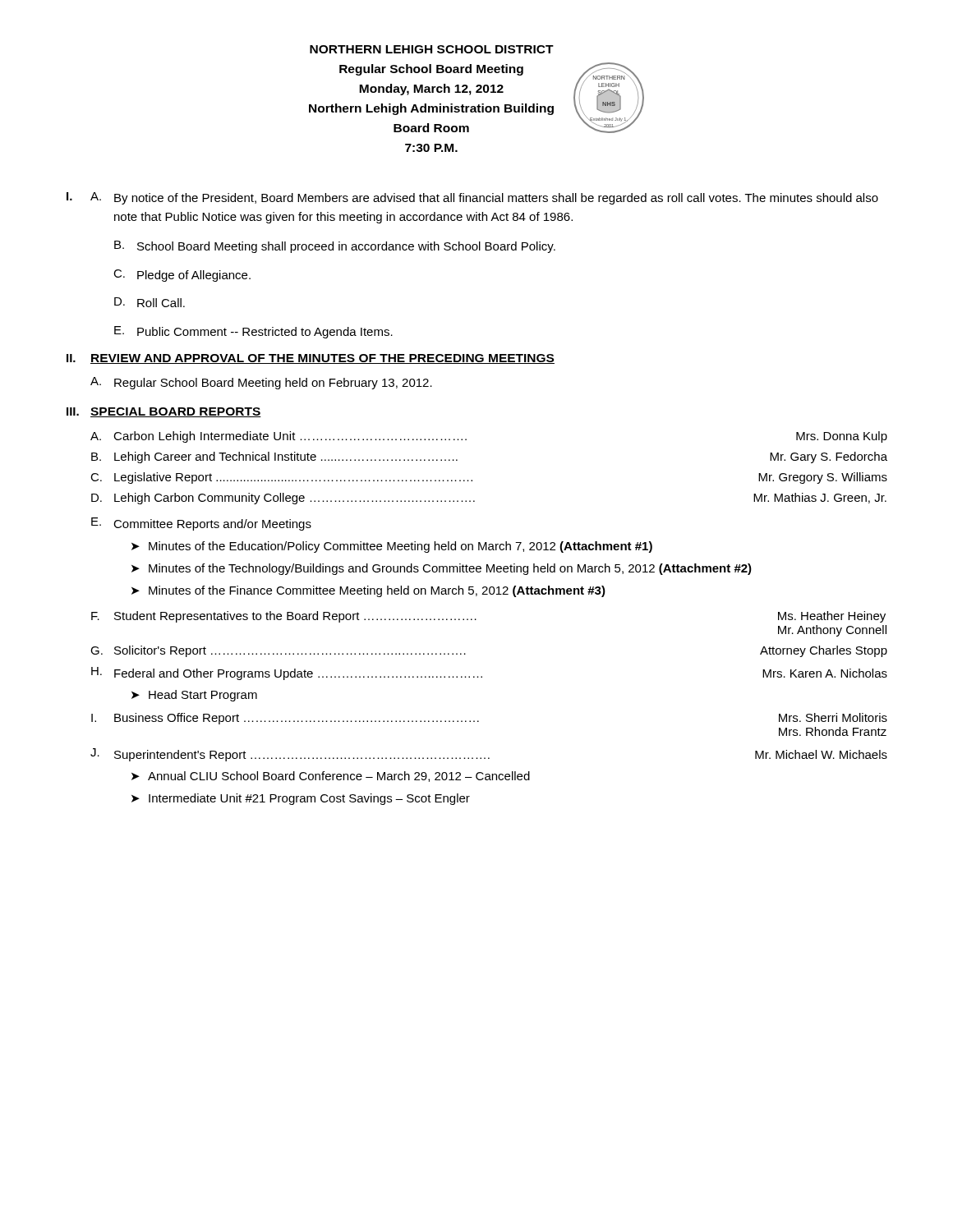Image resolution: width=953 pixels, height=1232 pixels.
Task: Click on the text block starting "C. Pledge of"
Action: (182, 276)
